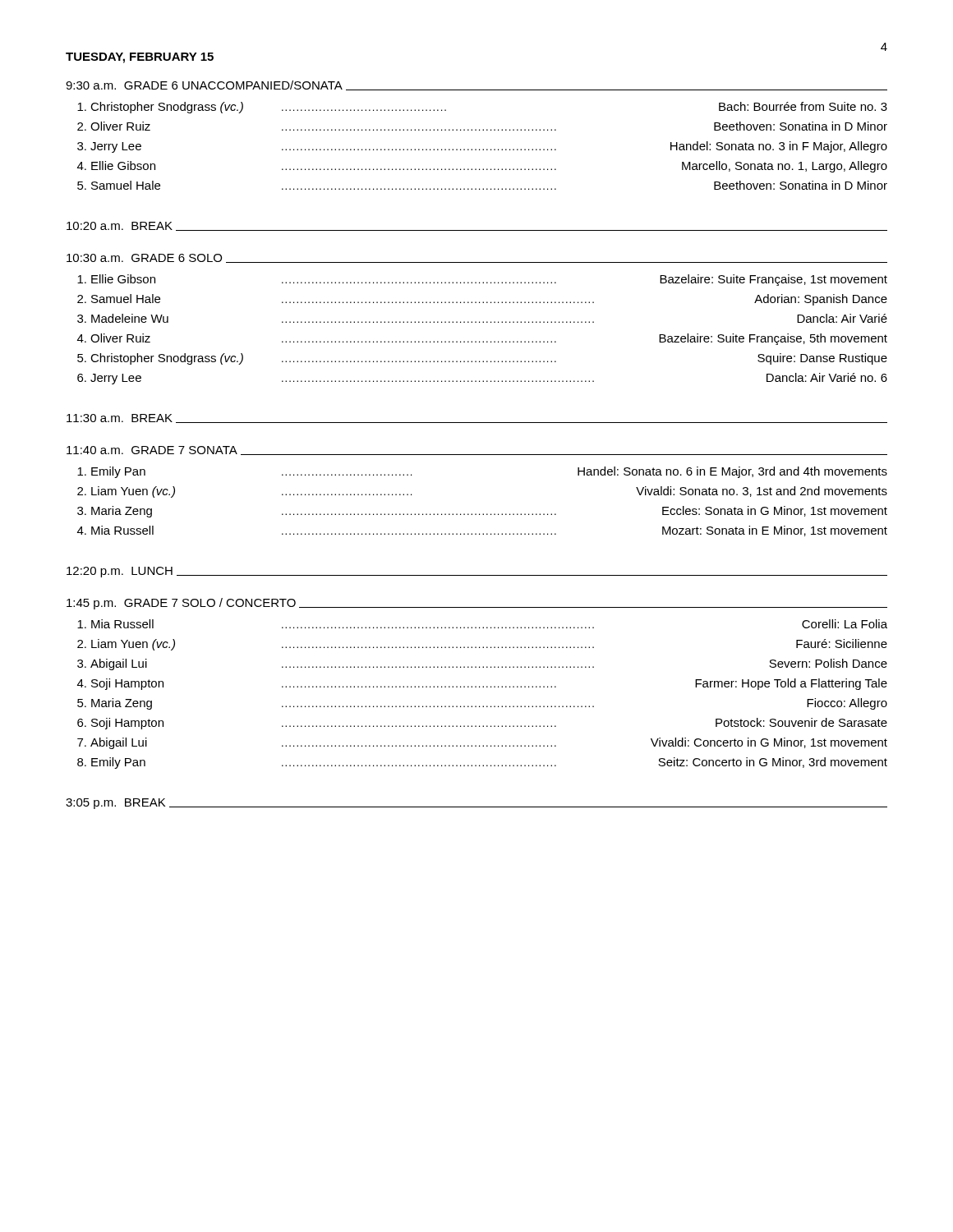This screenshot has height=1232, width=953.
Task: Find the region starting "TUESDAY, FEBRUARY 15"
Action: tap(140, 56)
